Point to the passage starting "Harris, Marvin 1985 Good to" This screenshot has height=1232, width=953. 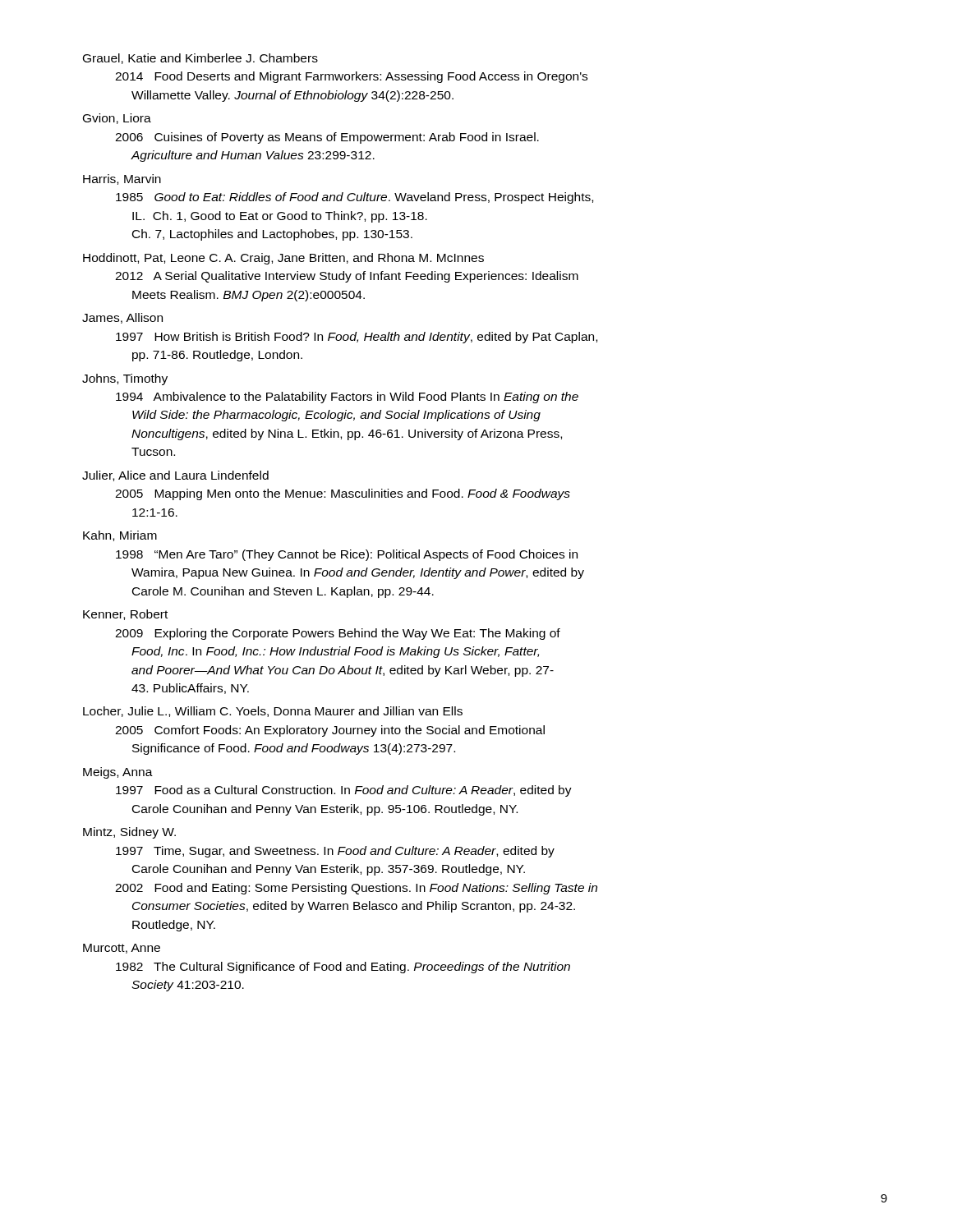[x=485, y=207]
